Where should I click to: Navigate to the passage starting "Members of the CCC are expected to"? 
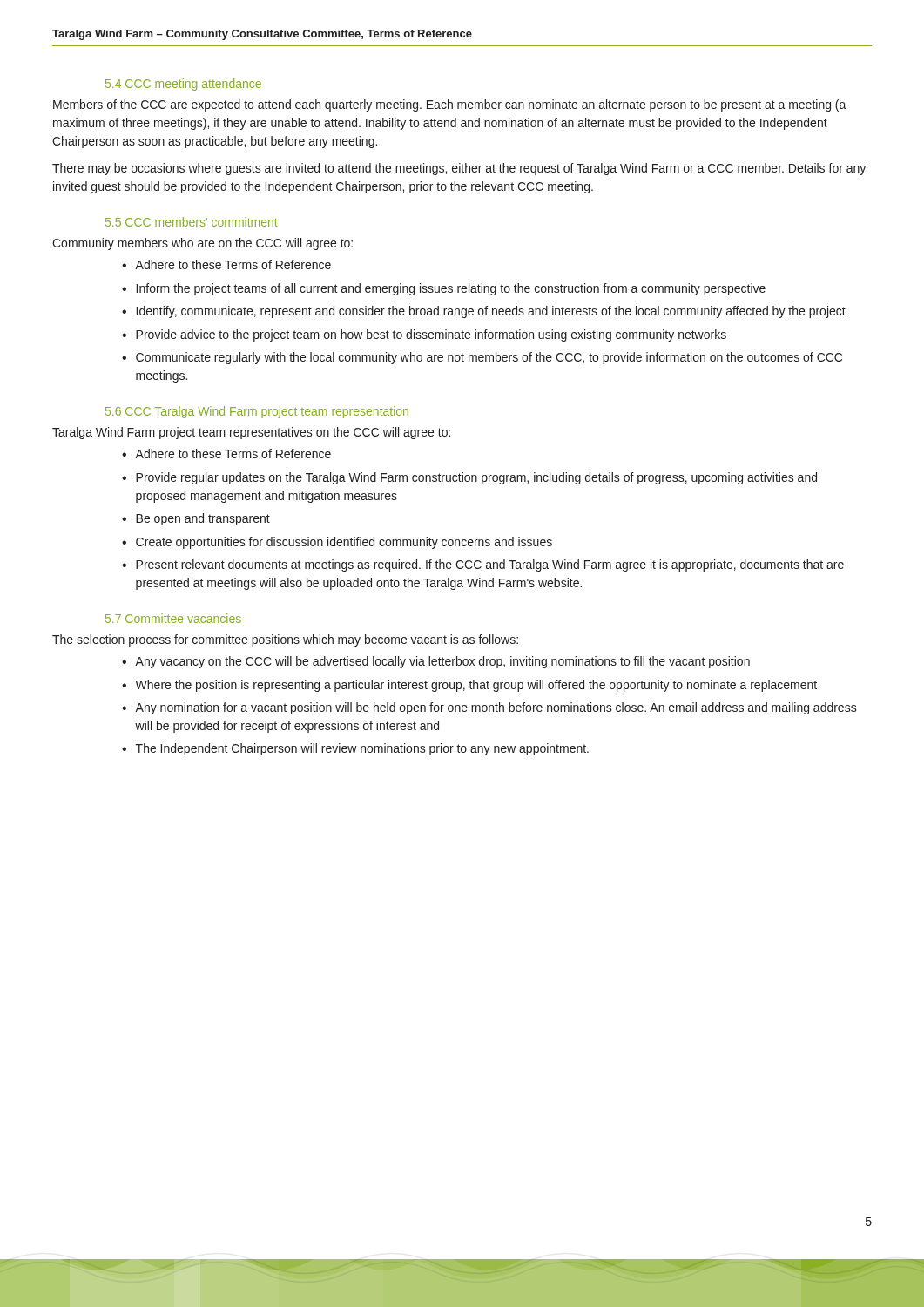pos(449,123)
